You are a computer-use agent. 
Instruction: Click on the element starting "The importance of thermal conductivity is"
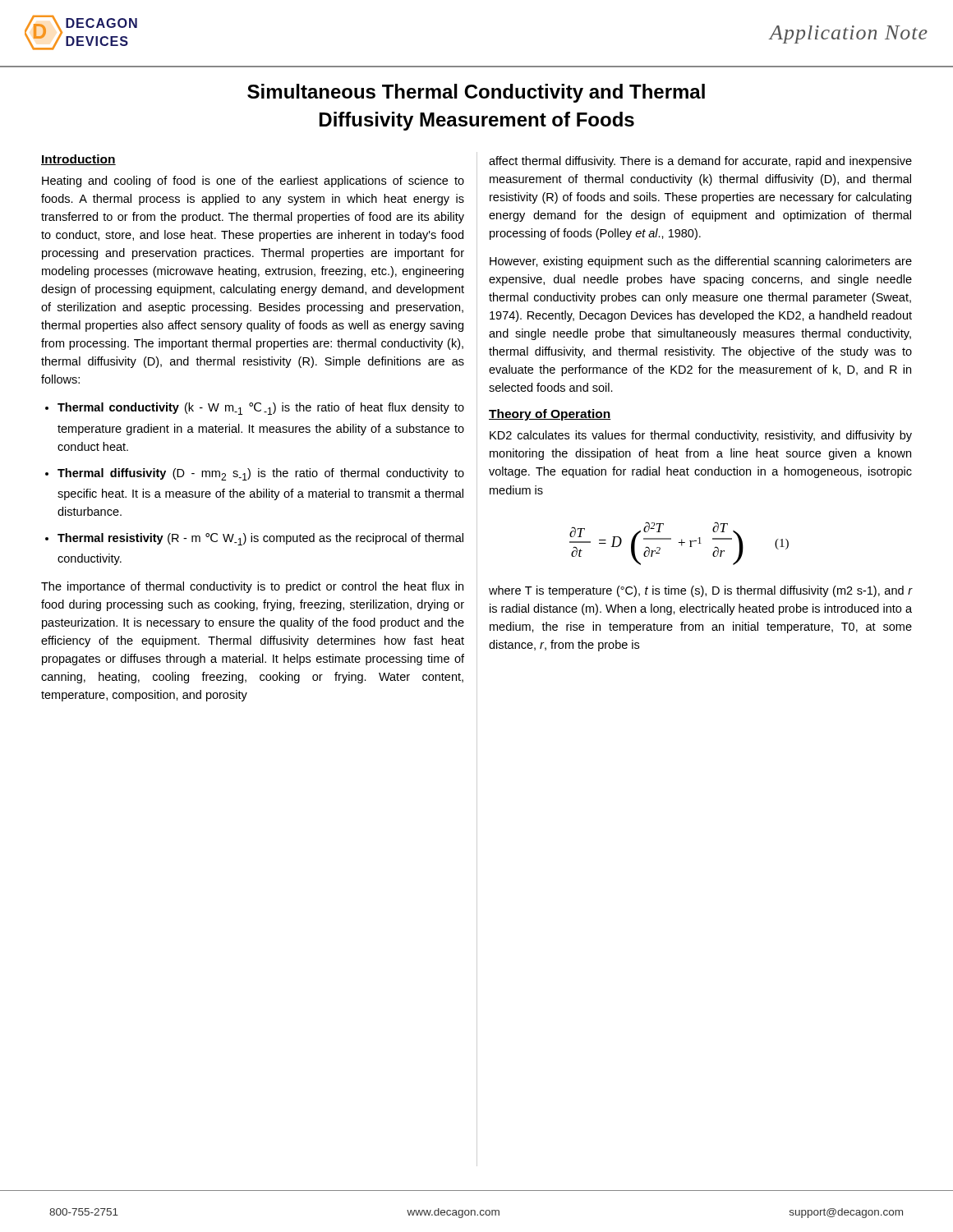253,641
